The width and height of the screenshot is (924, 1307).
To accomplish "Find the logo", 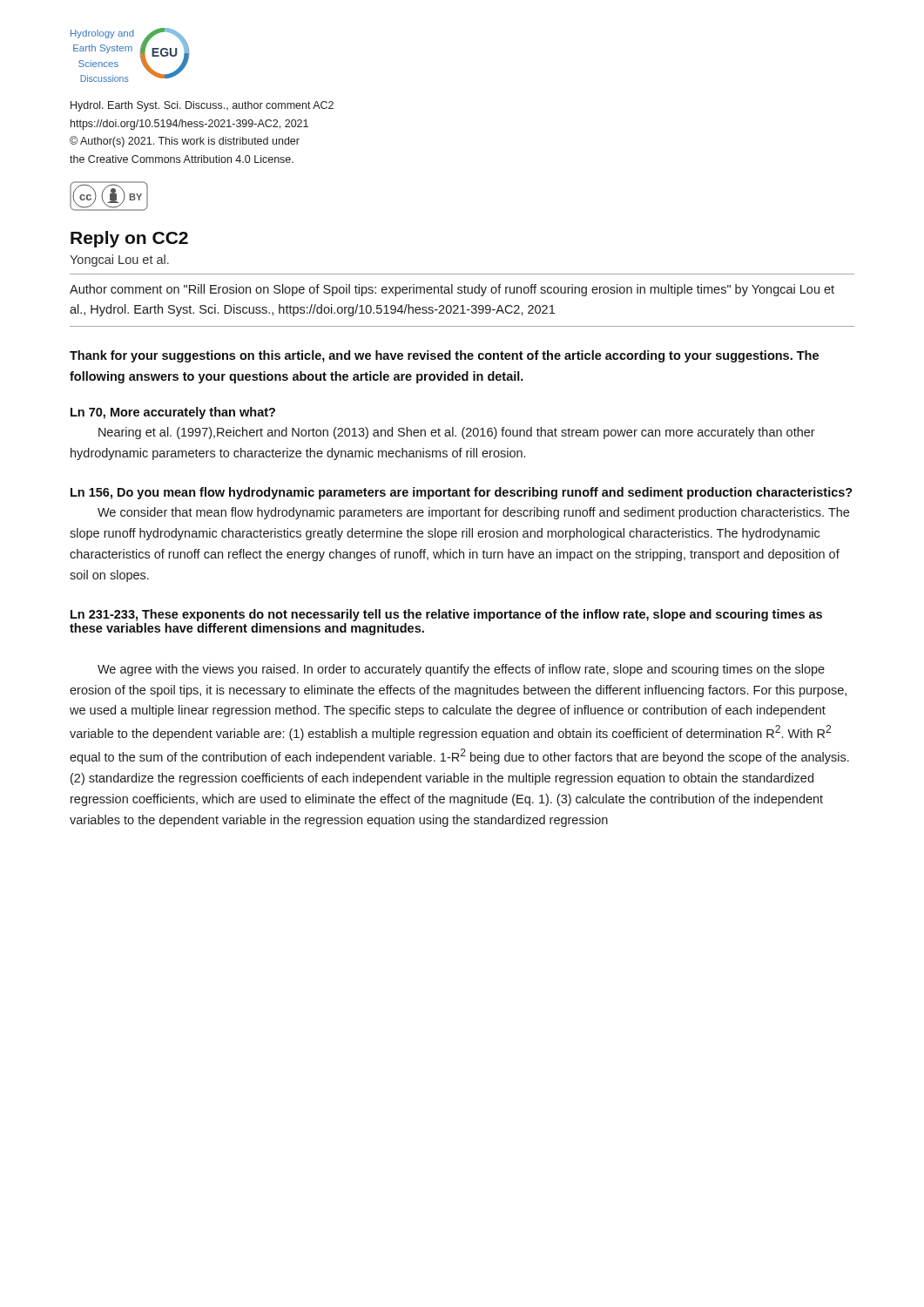I will pyautogui.click(x=462, y=197).
